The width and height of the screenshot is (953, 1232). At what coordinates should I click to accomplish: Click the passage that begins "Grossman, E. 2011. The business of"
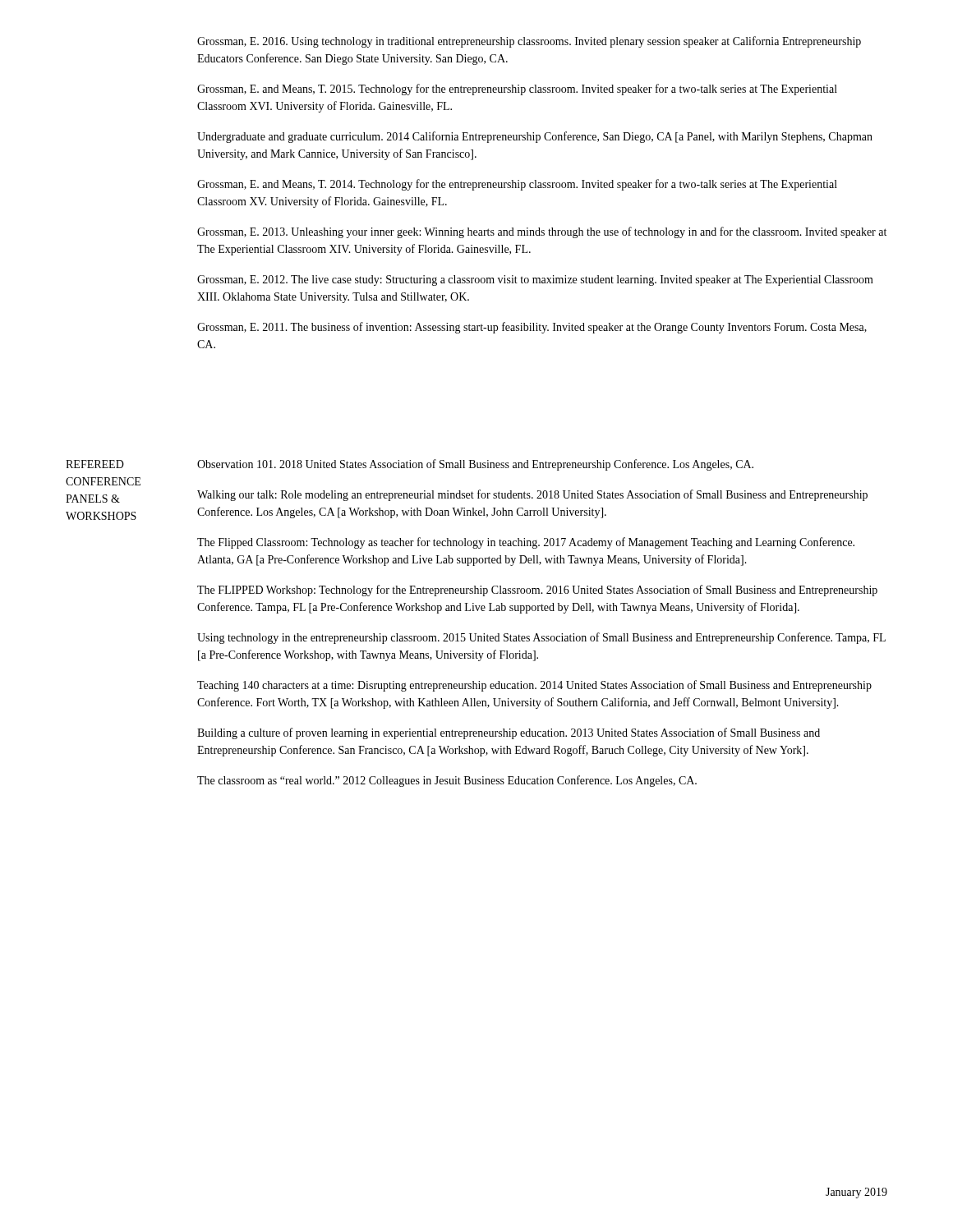click(532, 336)
